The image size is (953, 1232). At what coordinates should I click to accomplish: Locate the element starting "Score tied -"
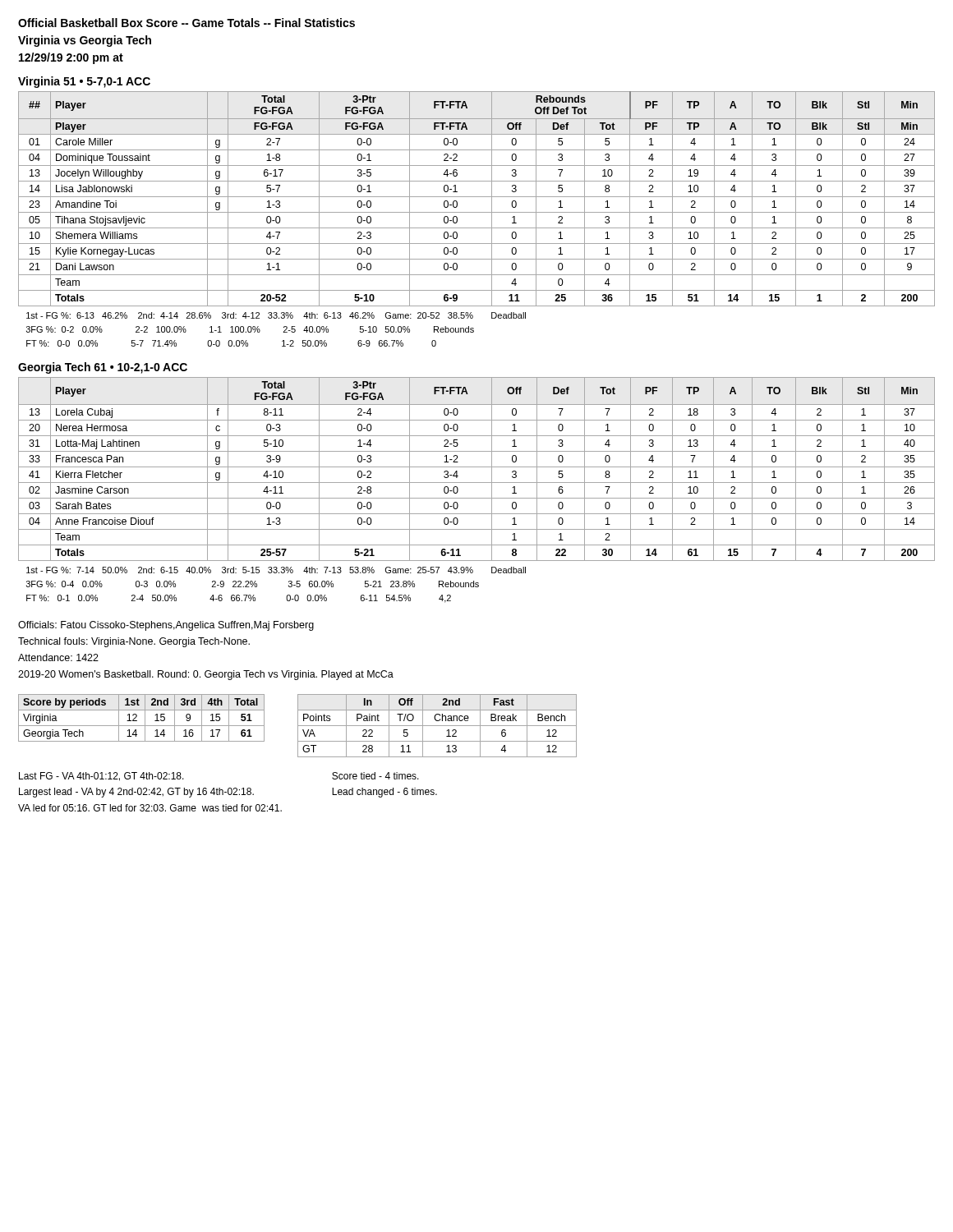pyautogui.click(x=385, y=784)
